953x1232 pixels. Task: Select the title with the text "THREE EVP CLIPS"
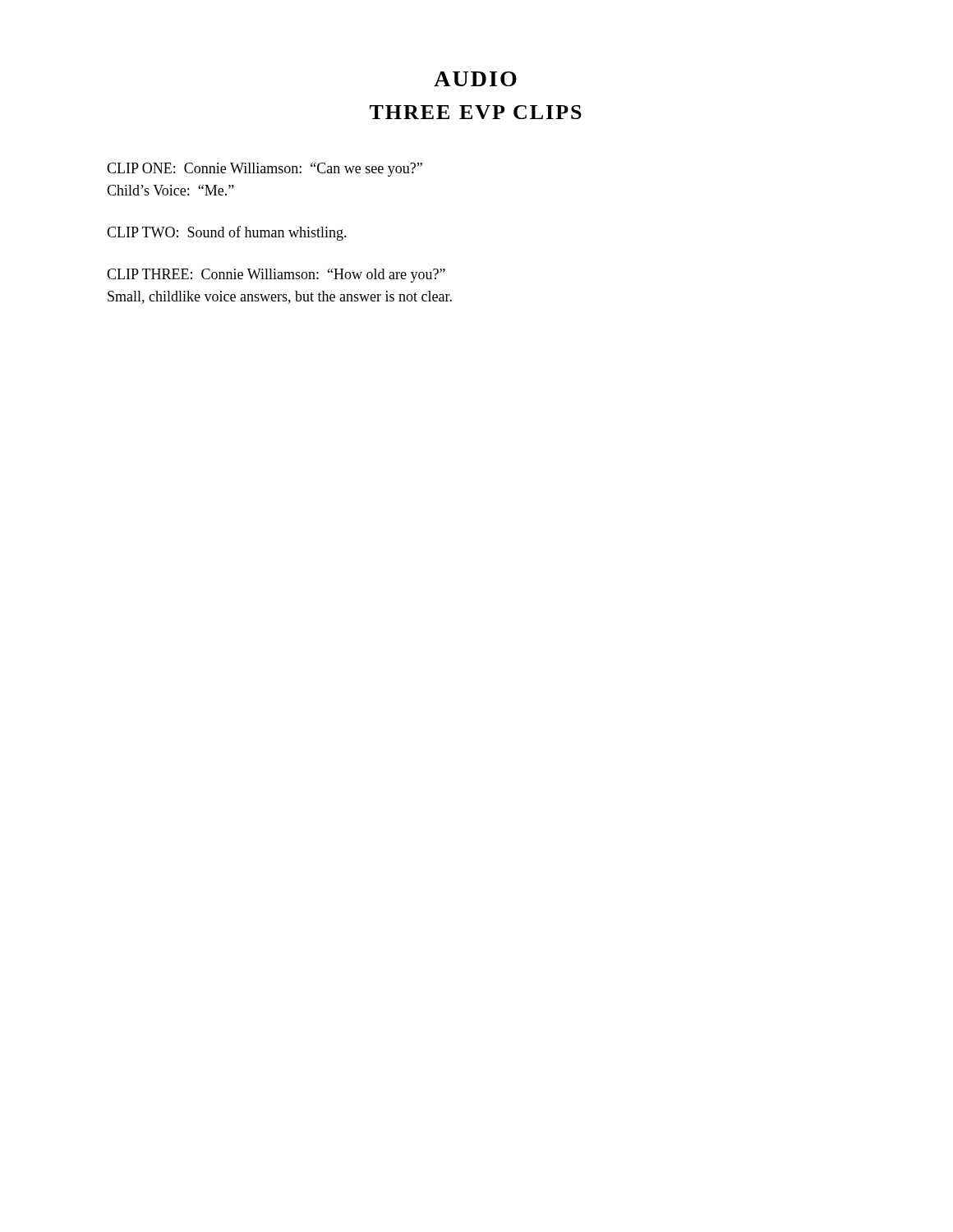(476, 112)
